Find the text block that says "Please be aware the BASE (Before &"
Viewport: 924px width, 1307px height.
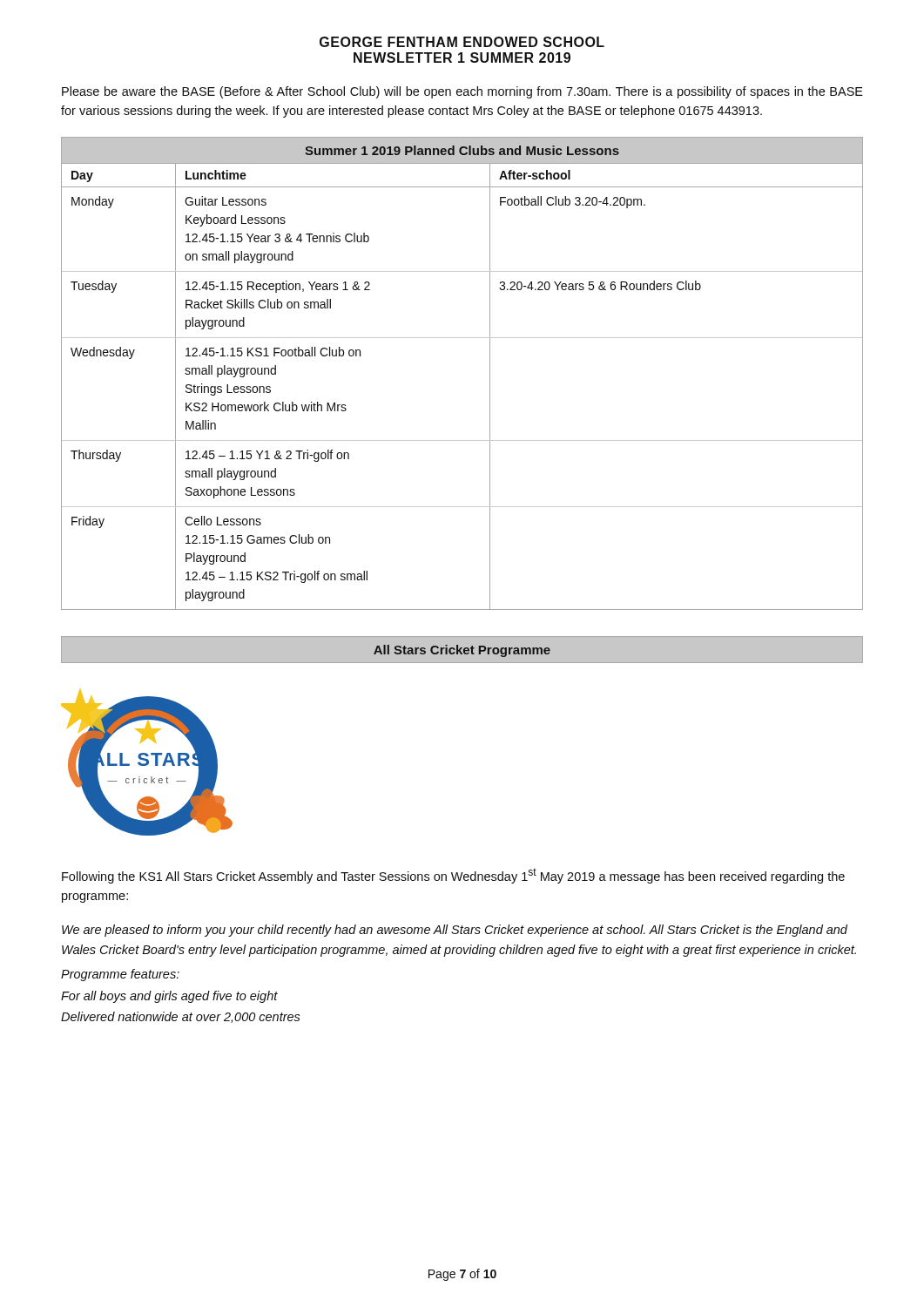pyautogui.click(x=462, y=101)
